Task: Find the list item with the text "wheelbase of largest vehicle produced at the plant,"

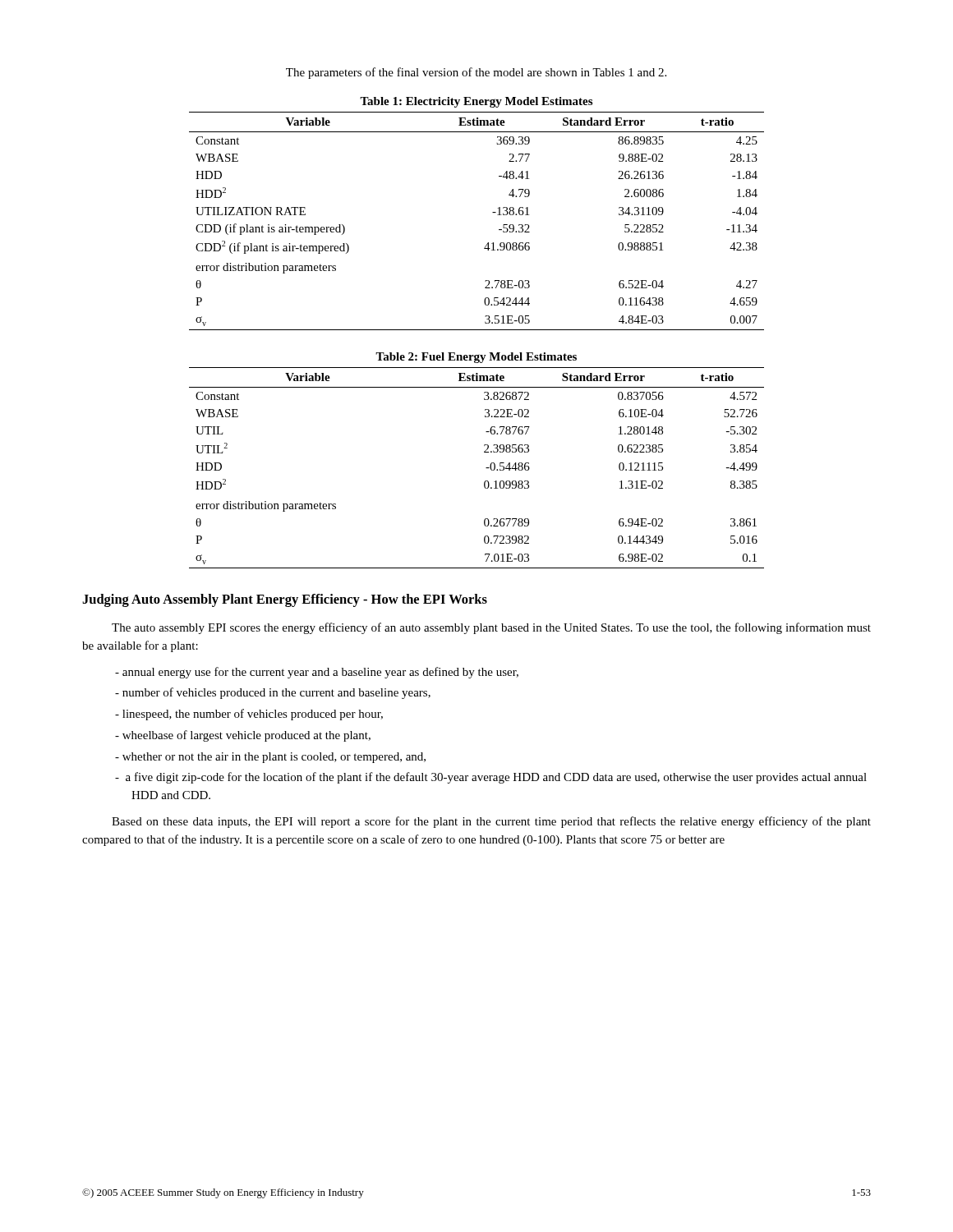Action: 247,735
